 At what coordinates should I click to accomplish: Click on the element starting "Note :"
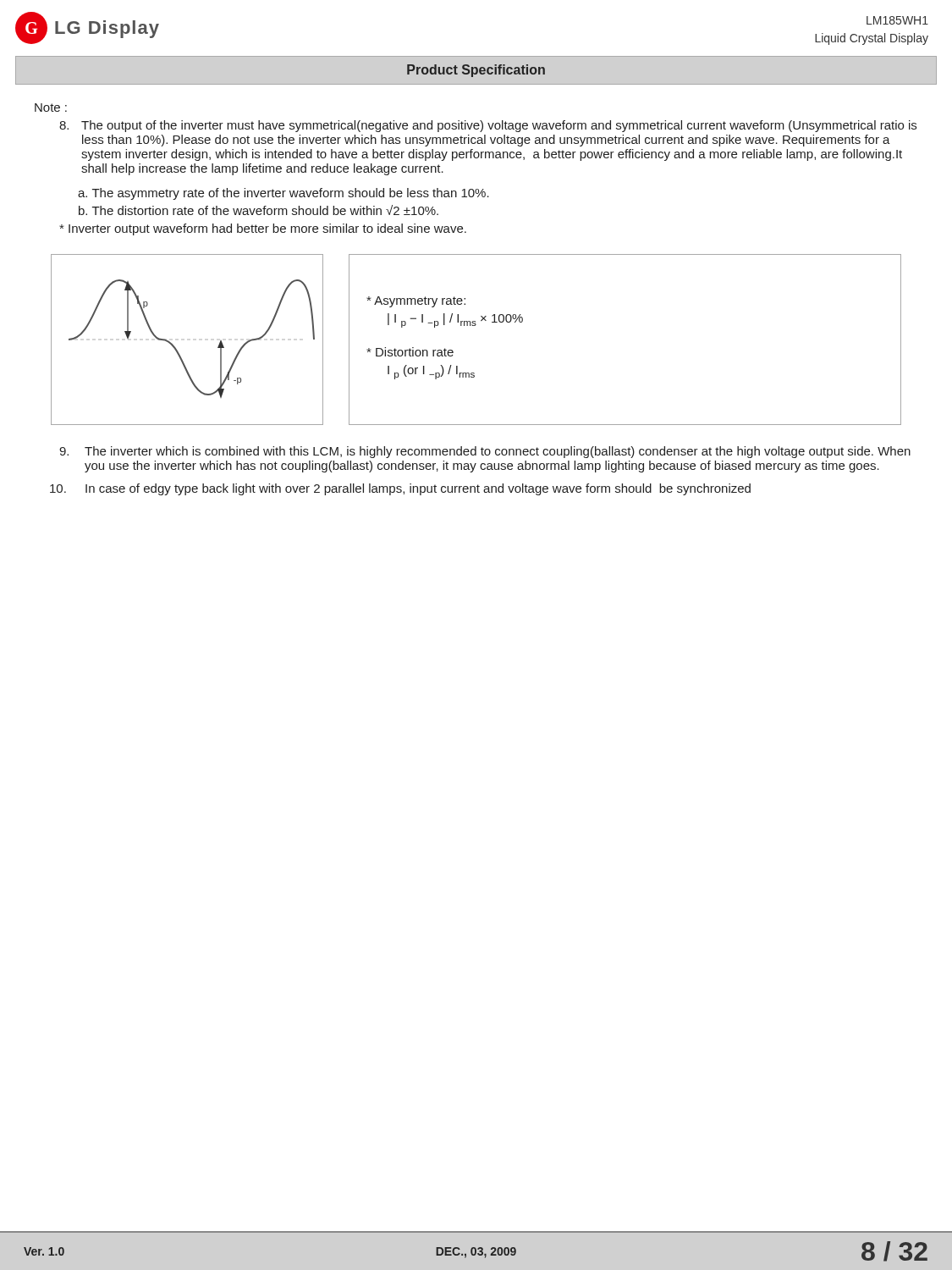(x=51, y=107)
